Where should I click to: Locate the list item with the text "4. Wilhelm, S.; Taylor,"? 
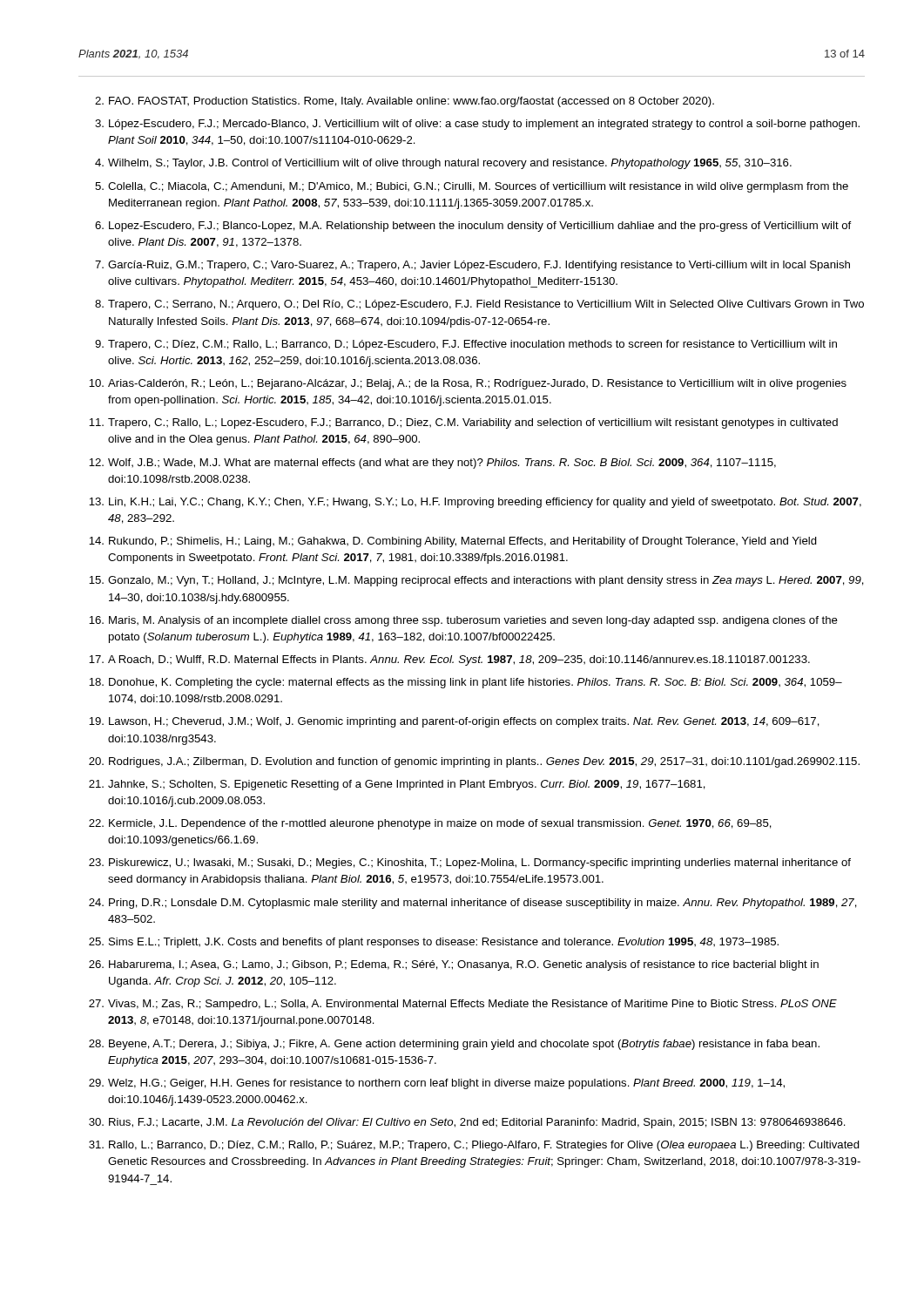tap(472, 163)
